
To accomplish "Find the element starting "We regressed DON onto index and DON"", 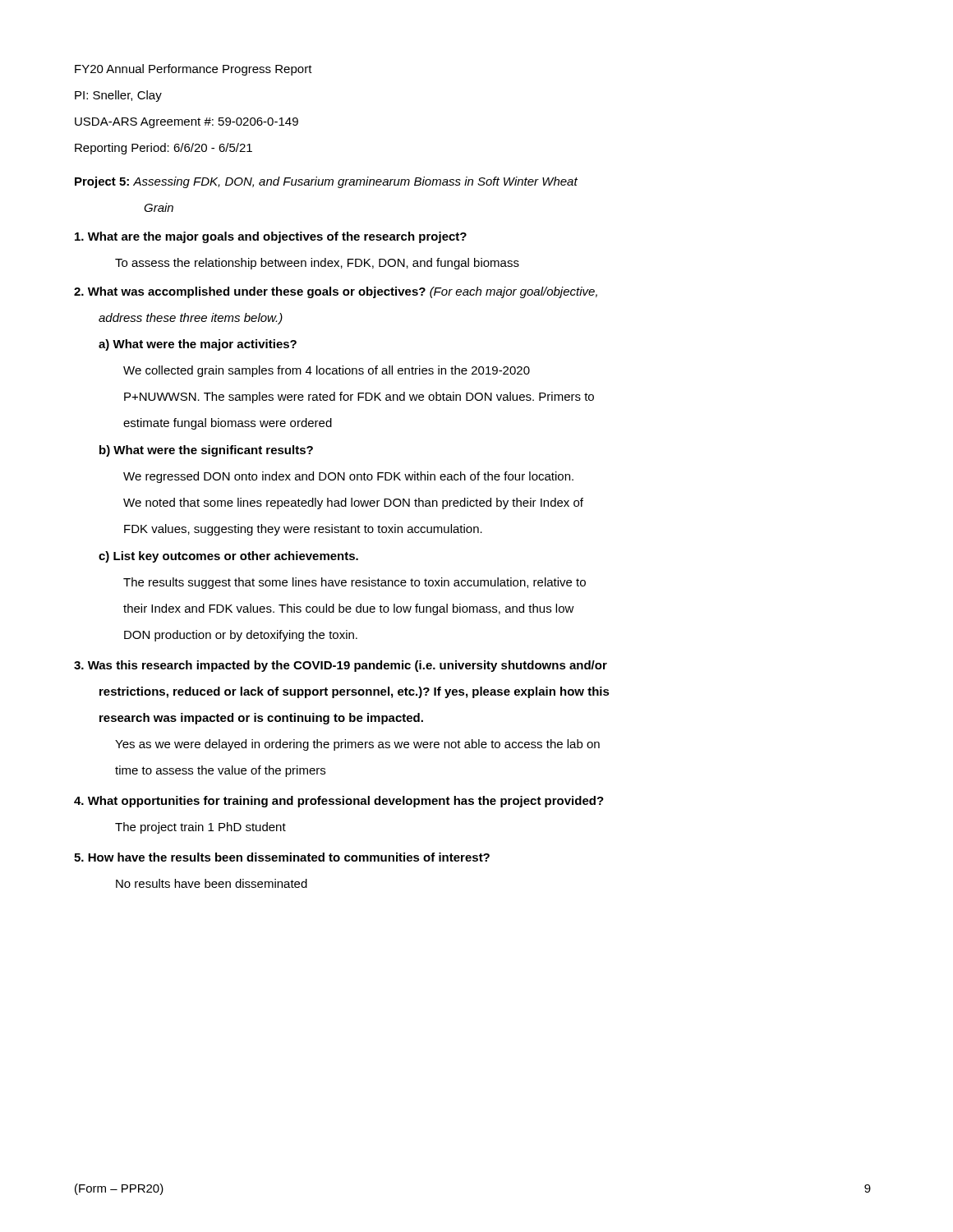I will tap(497, 502).
